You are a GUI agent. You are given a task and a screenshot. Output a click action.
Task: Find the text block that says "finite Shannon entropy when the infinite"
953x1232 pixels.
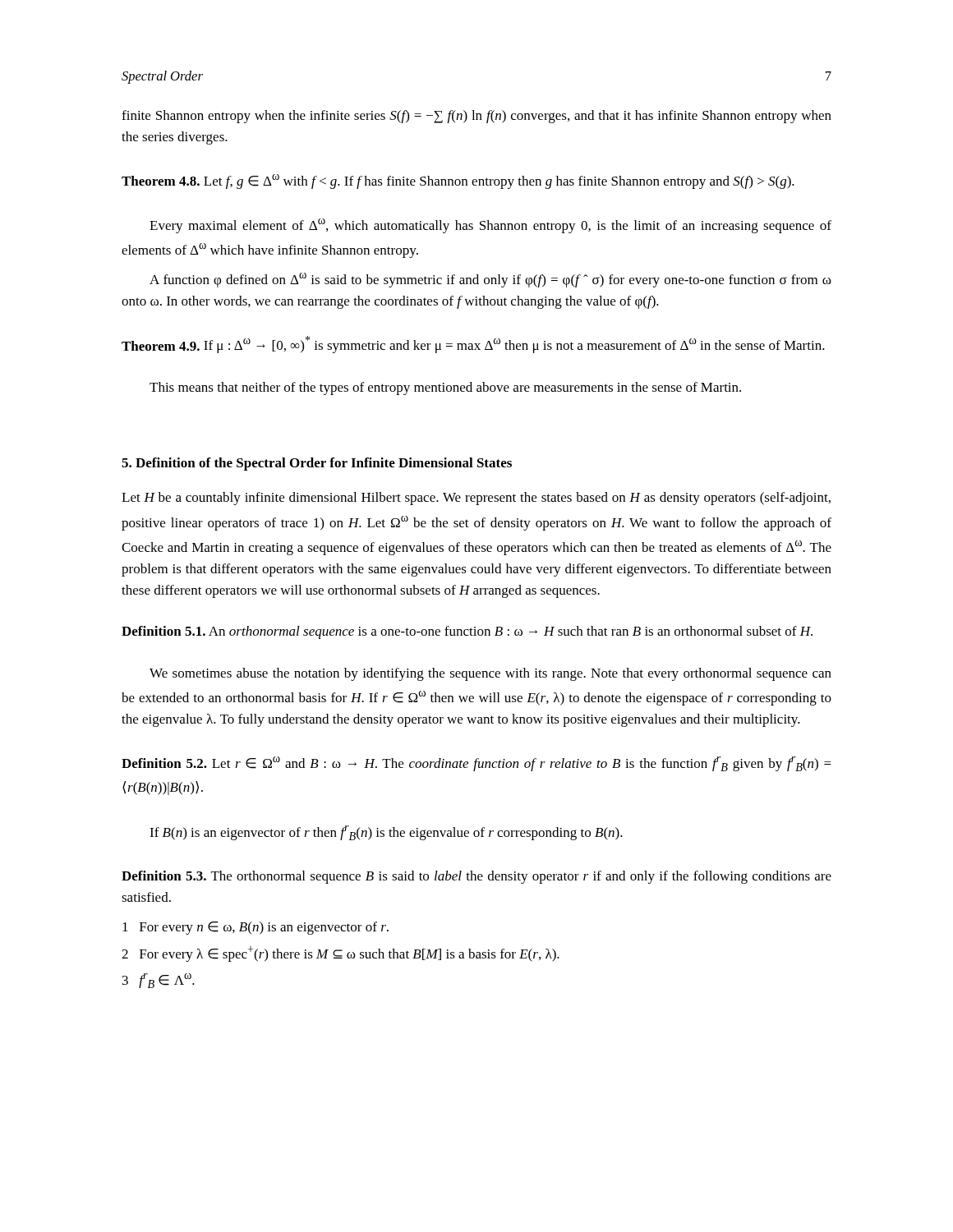[476, 126]
